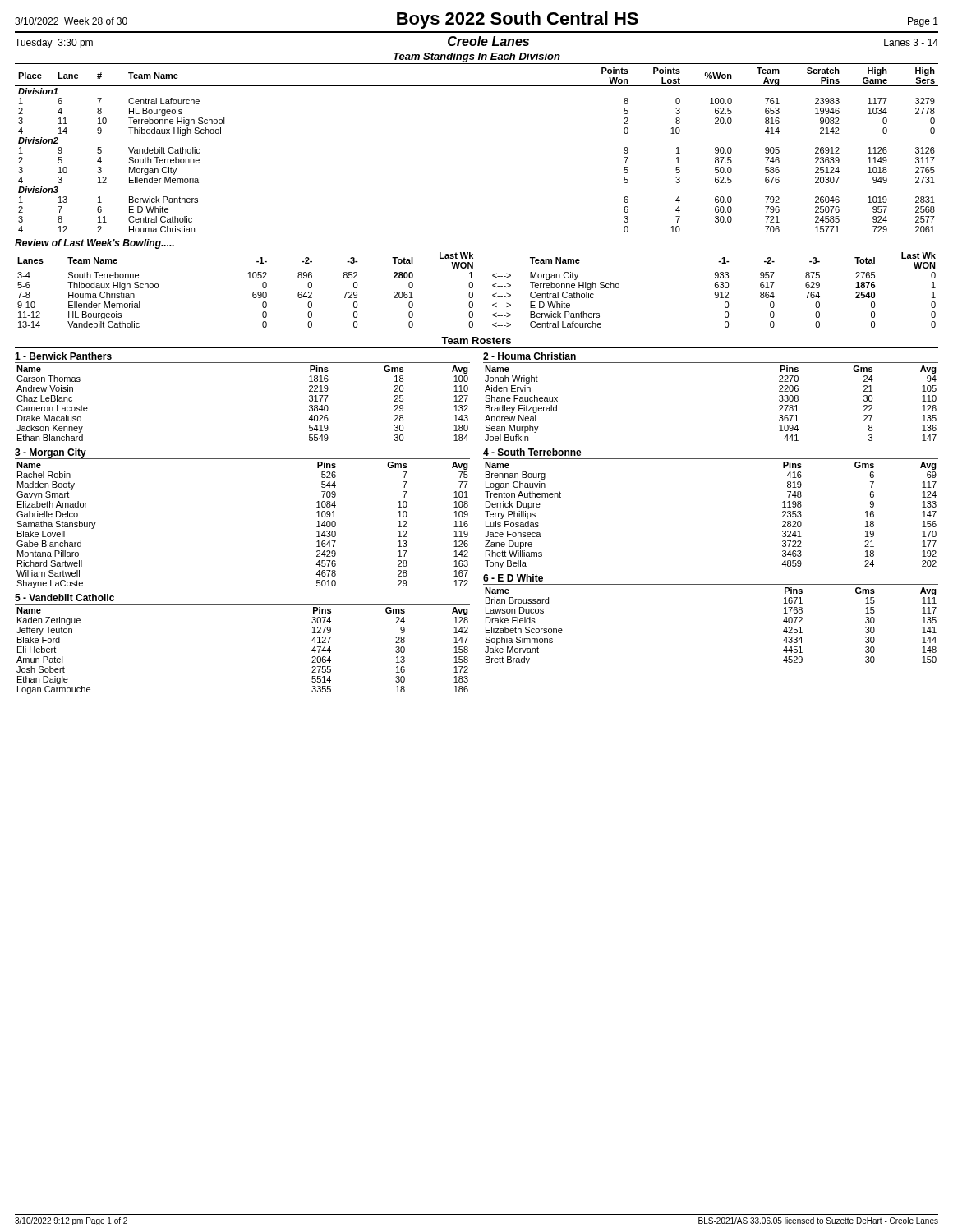Find the table that mentions "Jonah Wright"
This screenshot has height=1232, width=953.
click(711, 397)
